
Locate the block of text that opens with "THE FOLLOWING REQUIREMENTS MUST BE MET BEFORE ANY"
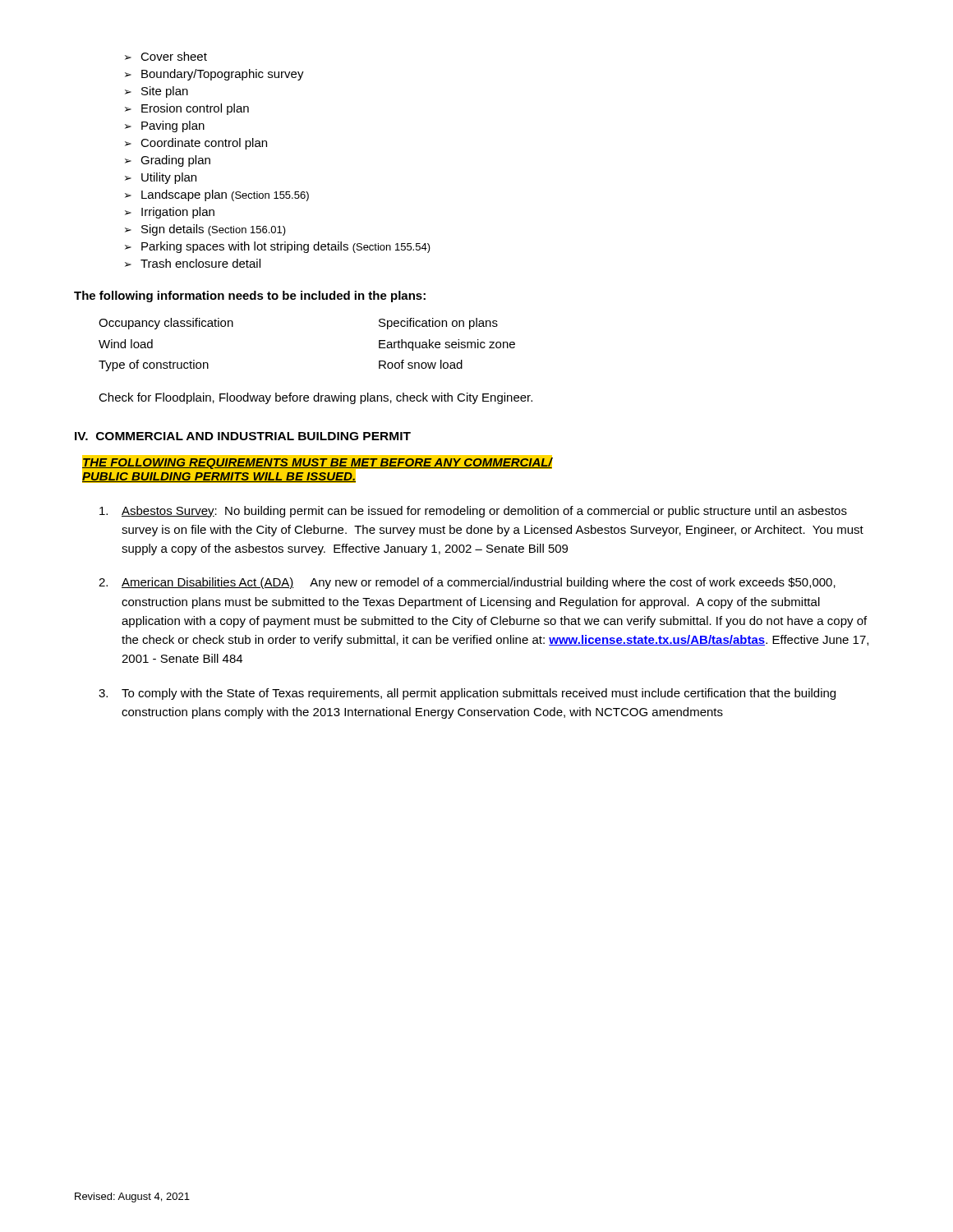[x=317, y=469]
